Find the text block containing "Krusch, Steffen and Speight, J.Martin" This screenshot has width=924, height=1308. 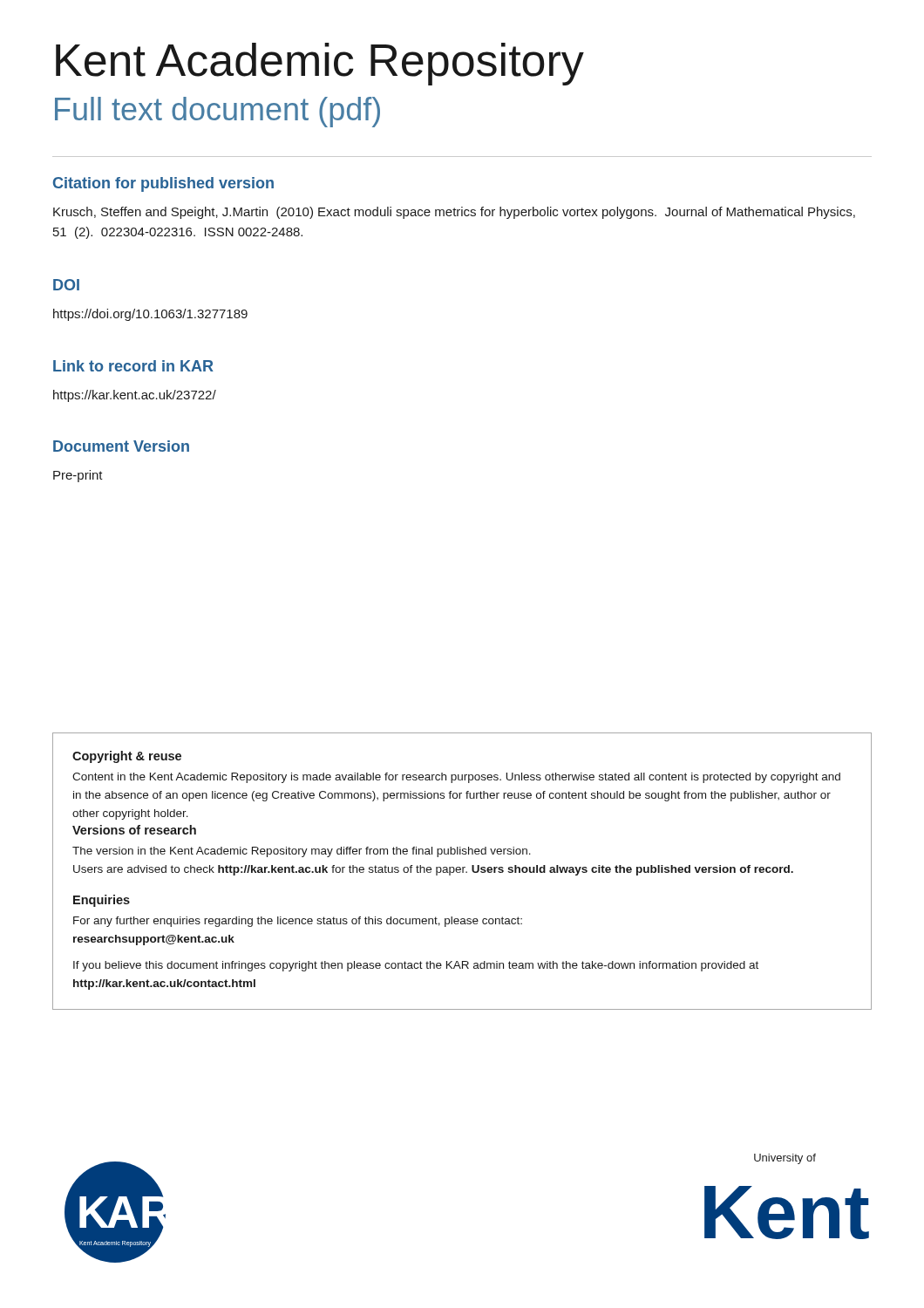[462, 222]
